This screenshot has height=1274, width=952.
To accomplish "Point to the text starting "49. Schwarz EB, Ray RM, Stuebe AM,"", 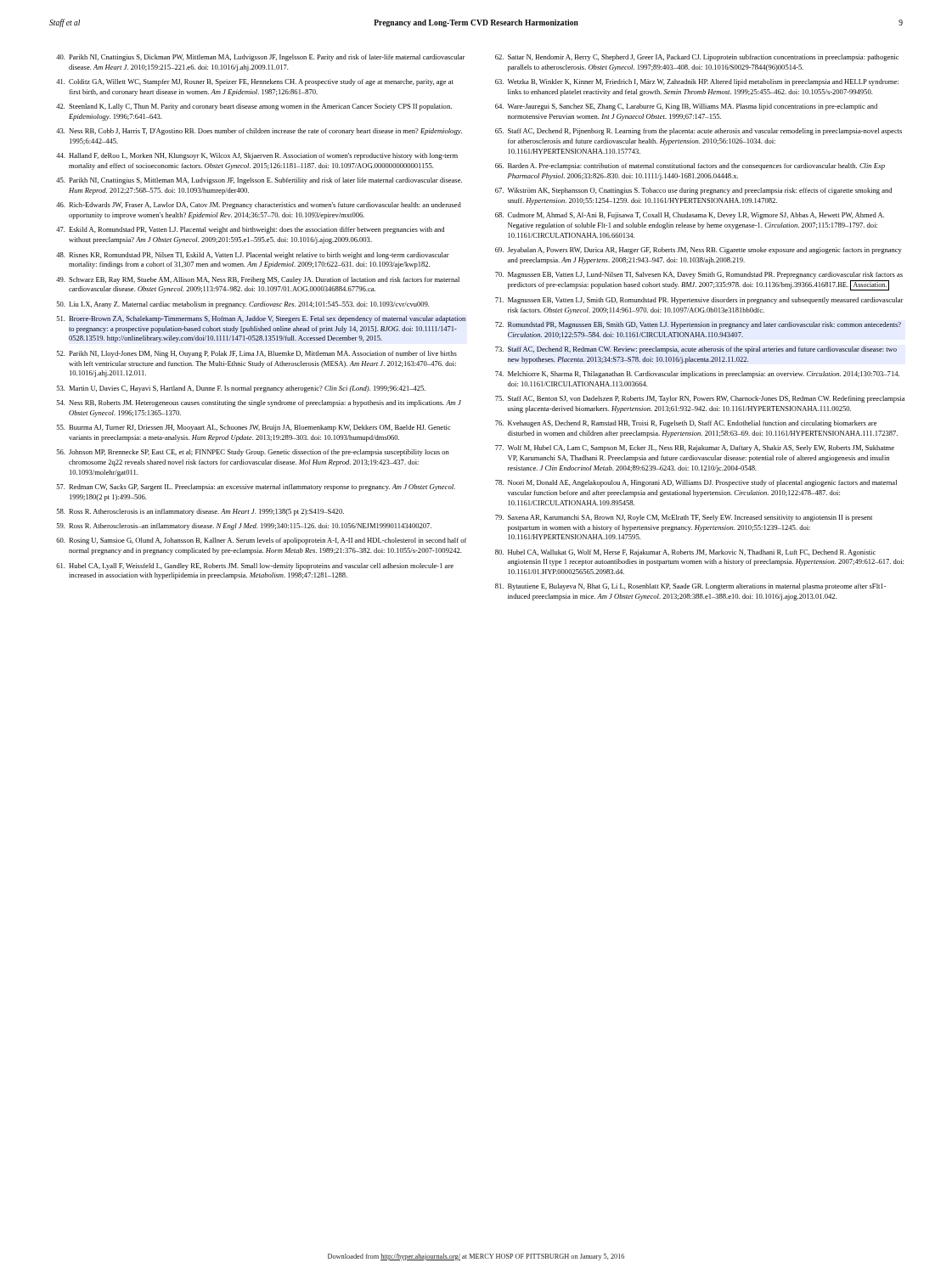I will tap(257, 285).
